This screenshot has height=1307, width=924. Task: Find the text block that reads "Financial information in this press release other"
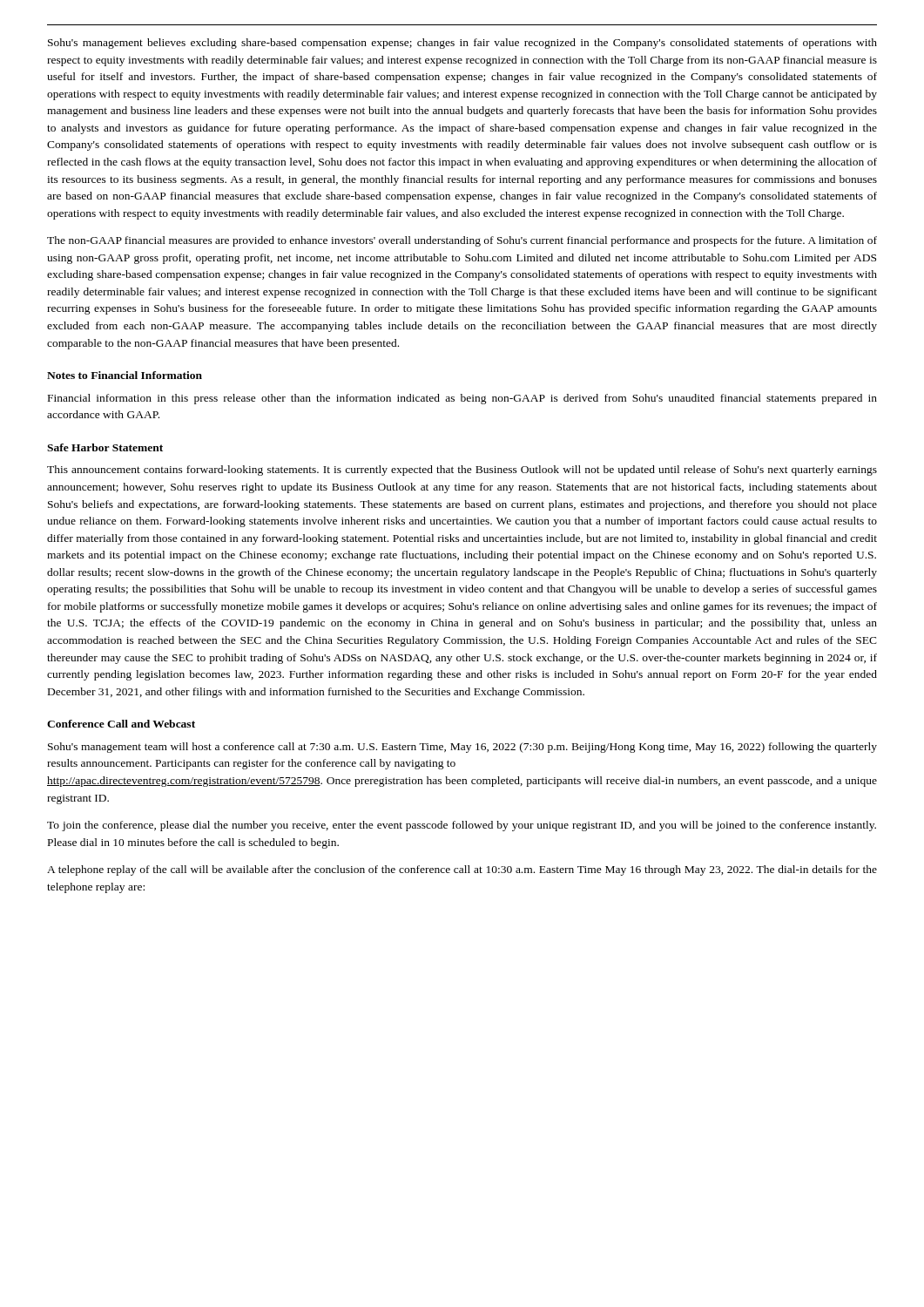tap(462, 406)
